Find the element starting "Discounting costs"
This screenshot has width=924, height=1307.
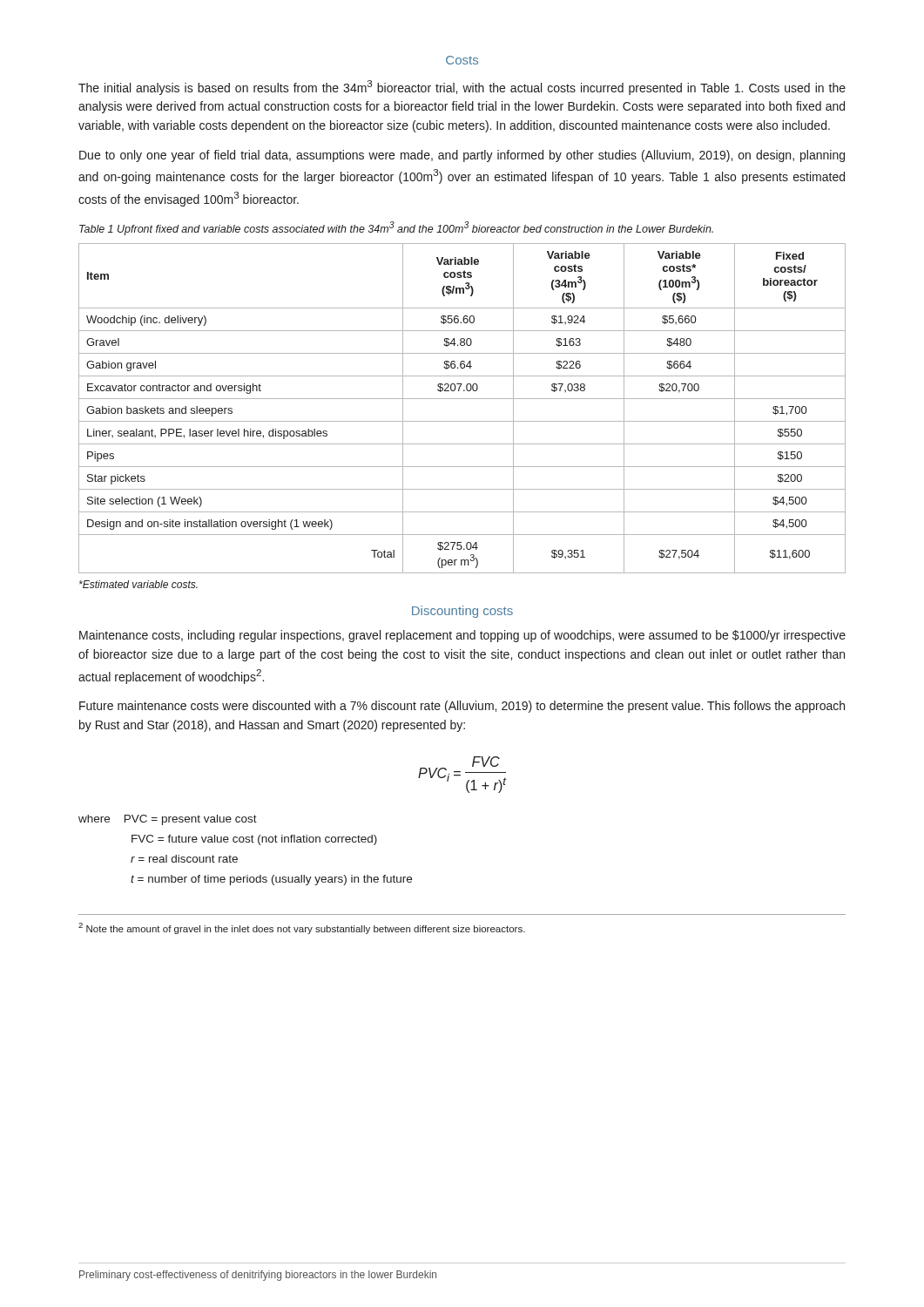[462, 611]
